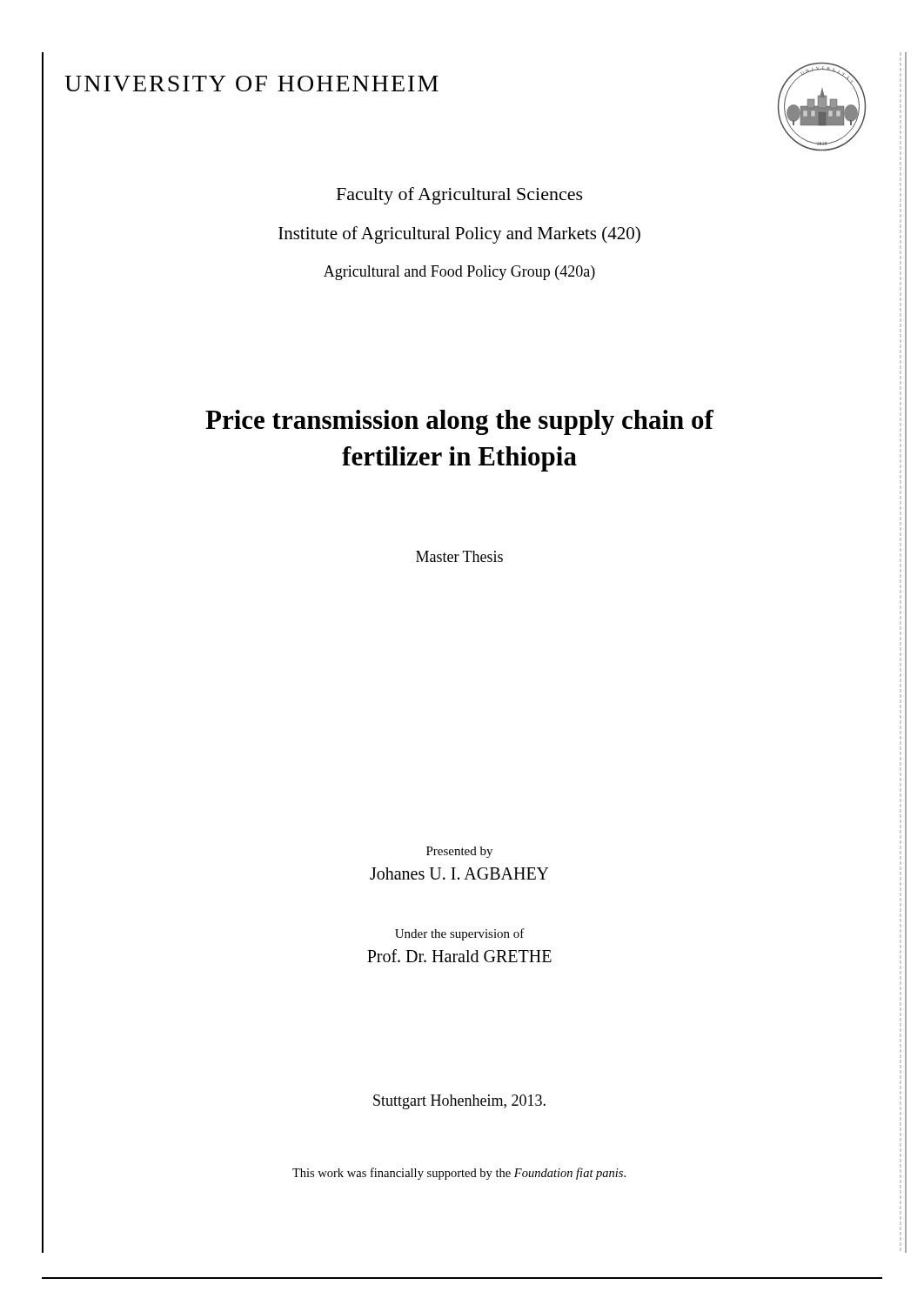Point to the block starting "Stuttgart Hohenheim, 2013."
Image resolution: width=924 pixels, height=1305 pixels.
[x=459, y=1101]
